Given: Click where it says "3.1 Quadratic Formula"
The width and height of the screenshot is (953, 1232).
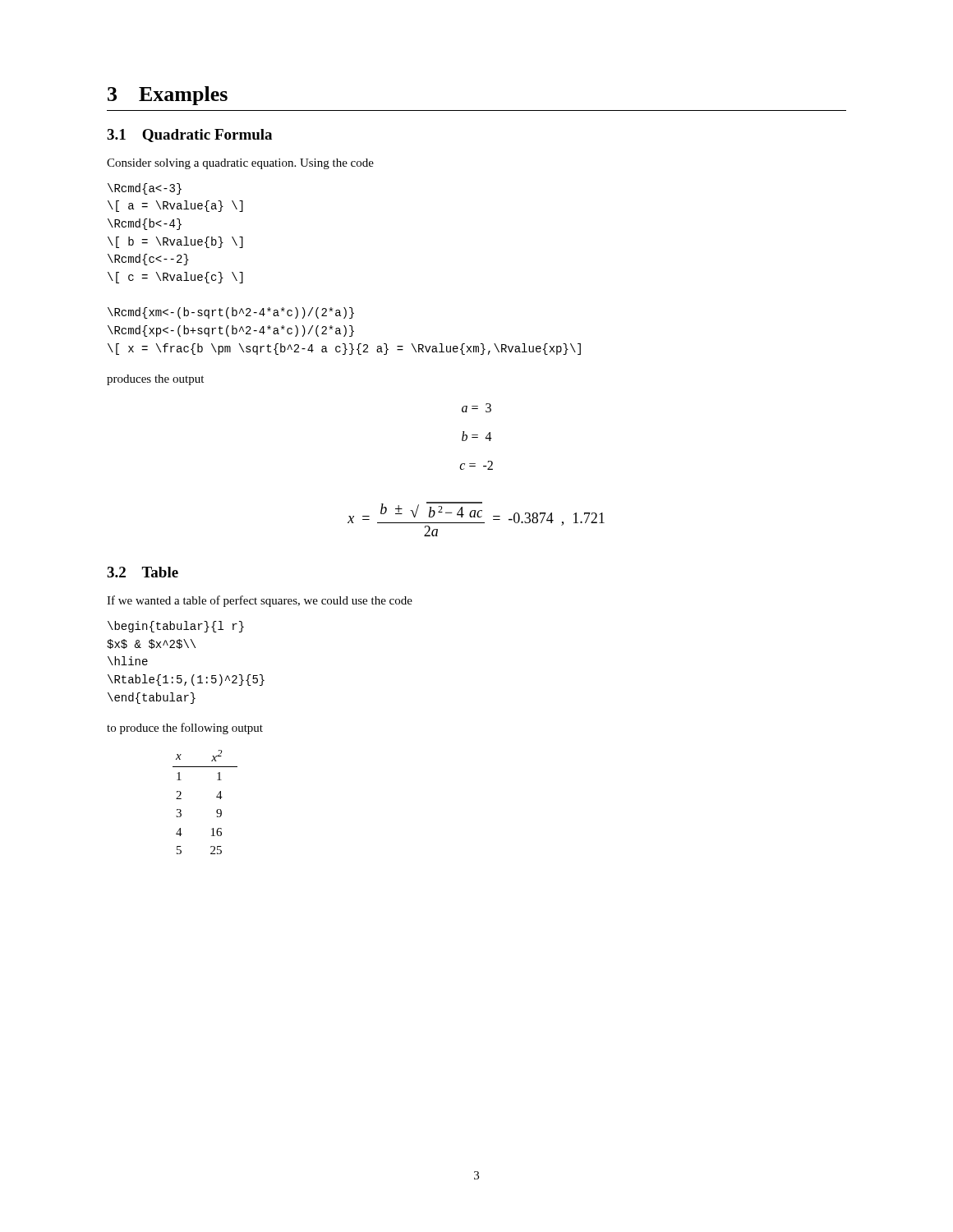Looking at the screenshot, I should 189,136.
